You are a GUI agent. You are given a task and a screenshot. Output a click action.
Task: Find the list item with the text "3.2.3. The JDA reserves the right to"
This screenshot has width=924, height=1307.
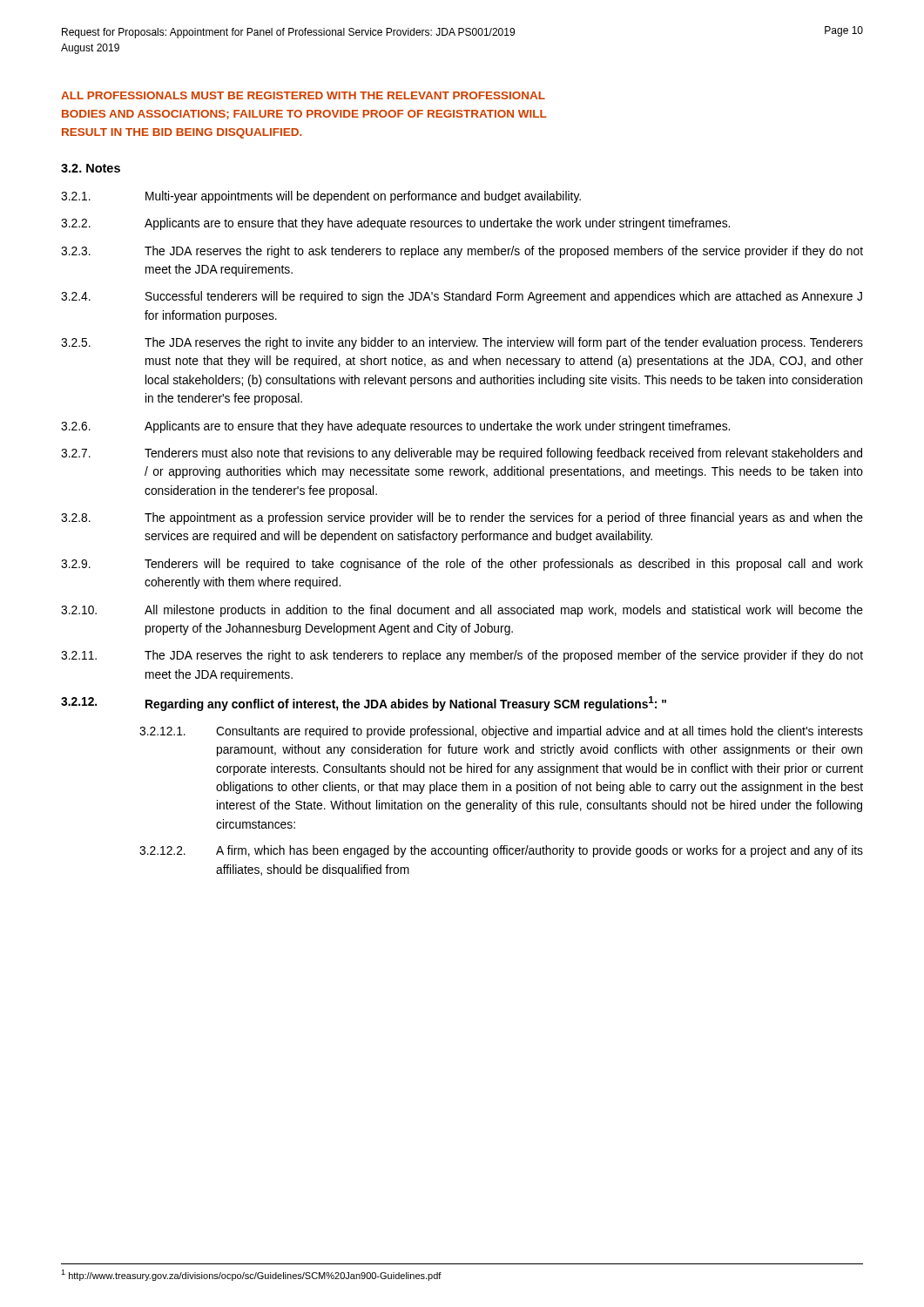462,260
